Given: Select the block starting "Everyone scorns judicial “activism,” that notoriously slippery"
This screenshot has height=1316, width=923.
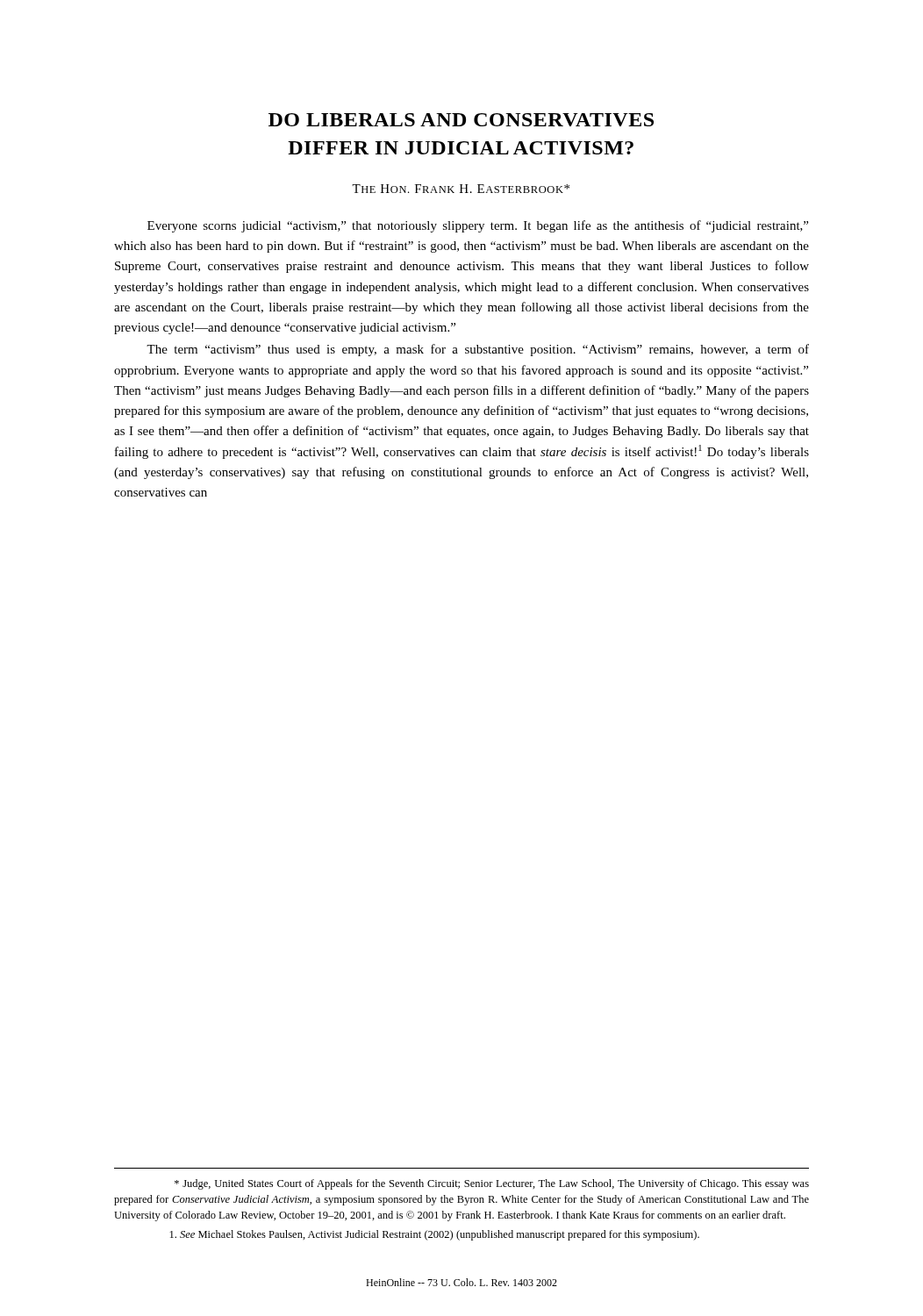Looking at the screenshot, I should pyautogui.click(x=462, y=359).
